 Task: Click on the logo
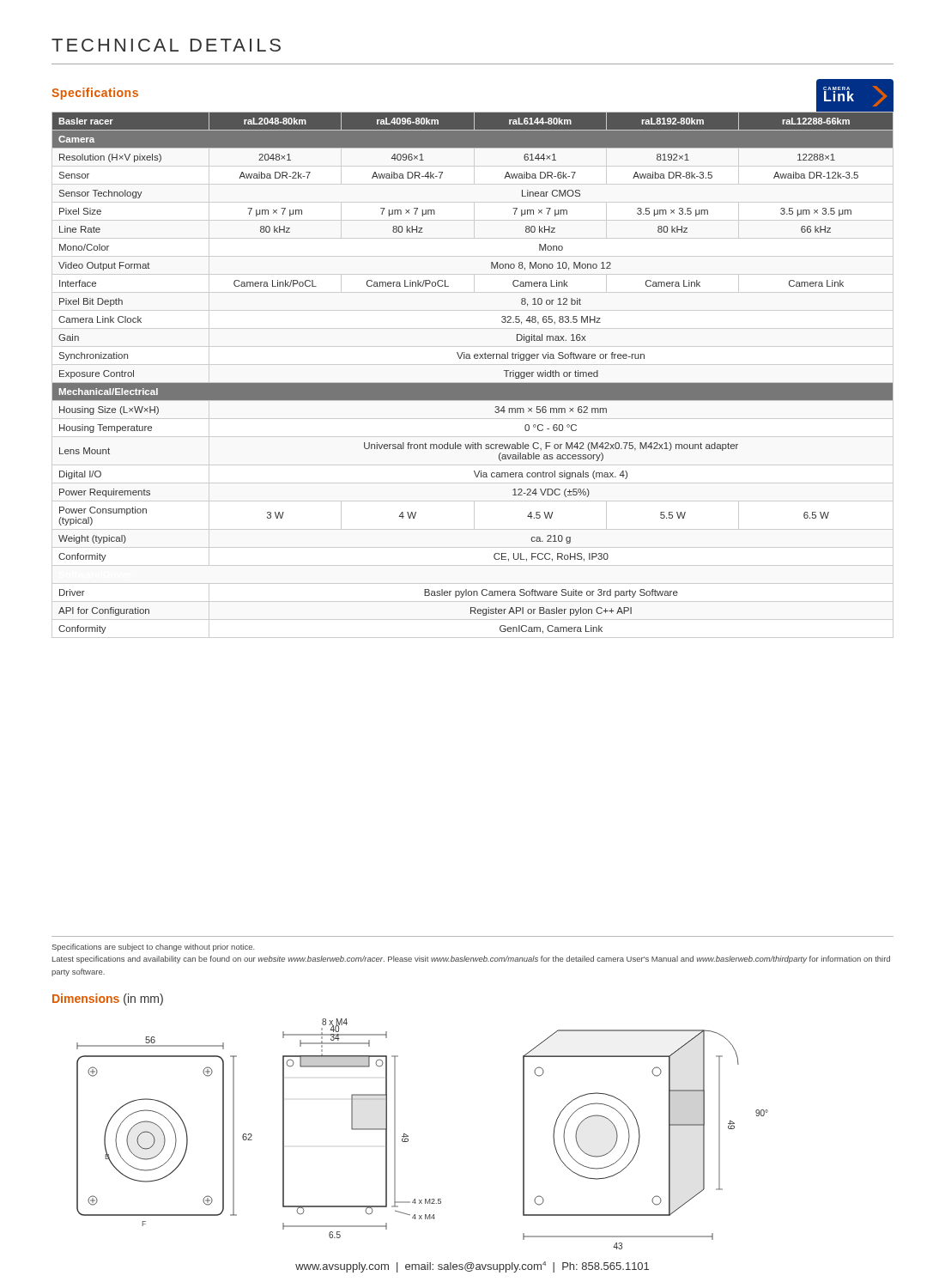[855, 104]
